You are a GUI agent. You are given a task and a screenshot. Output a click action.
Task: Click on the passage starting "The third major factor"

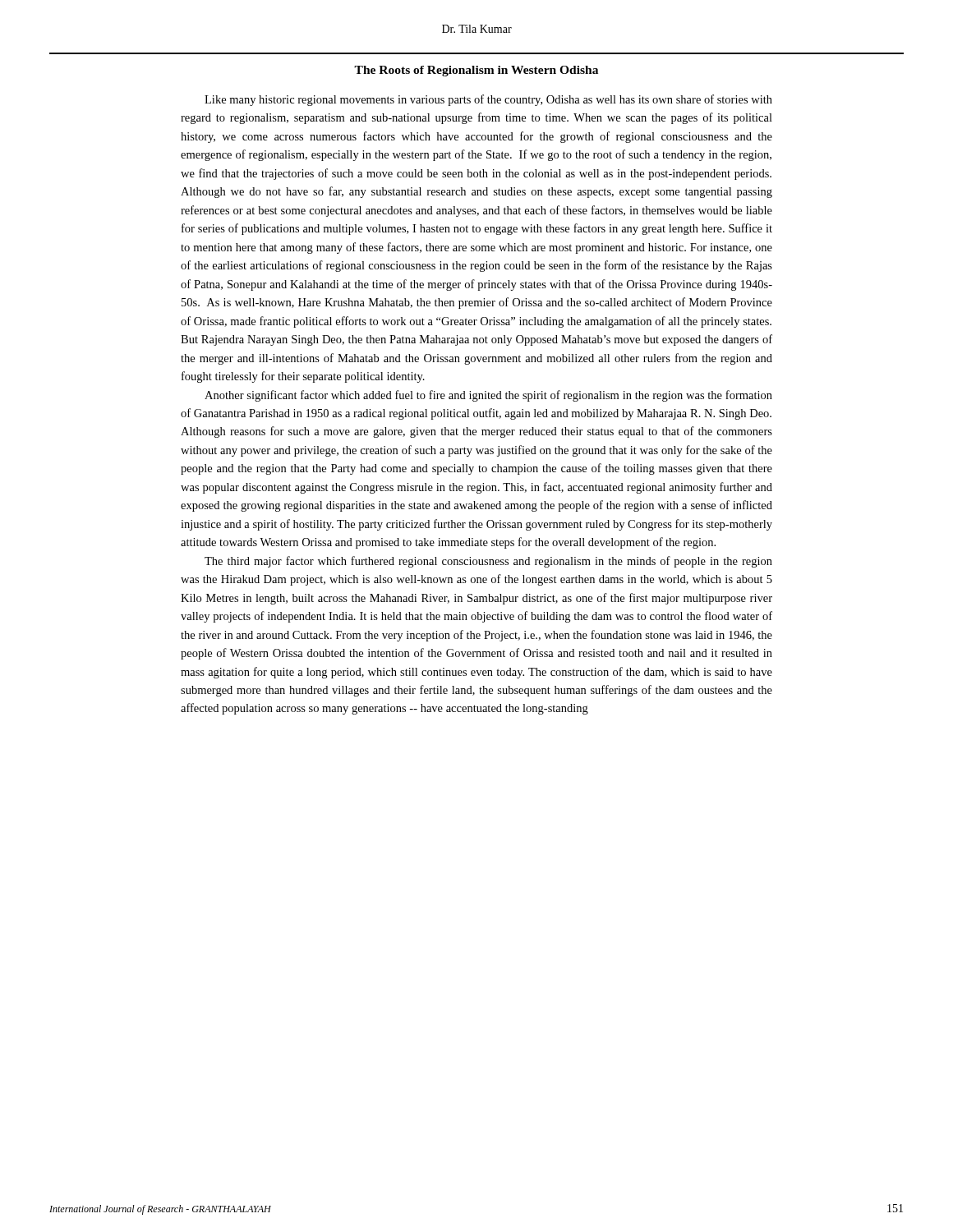click(476, 635)
